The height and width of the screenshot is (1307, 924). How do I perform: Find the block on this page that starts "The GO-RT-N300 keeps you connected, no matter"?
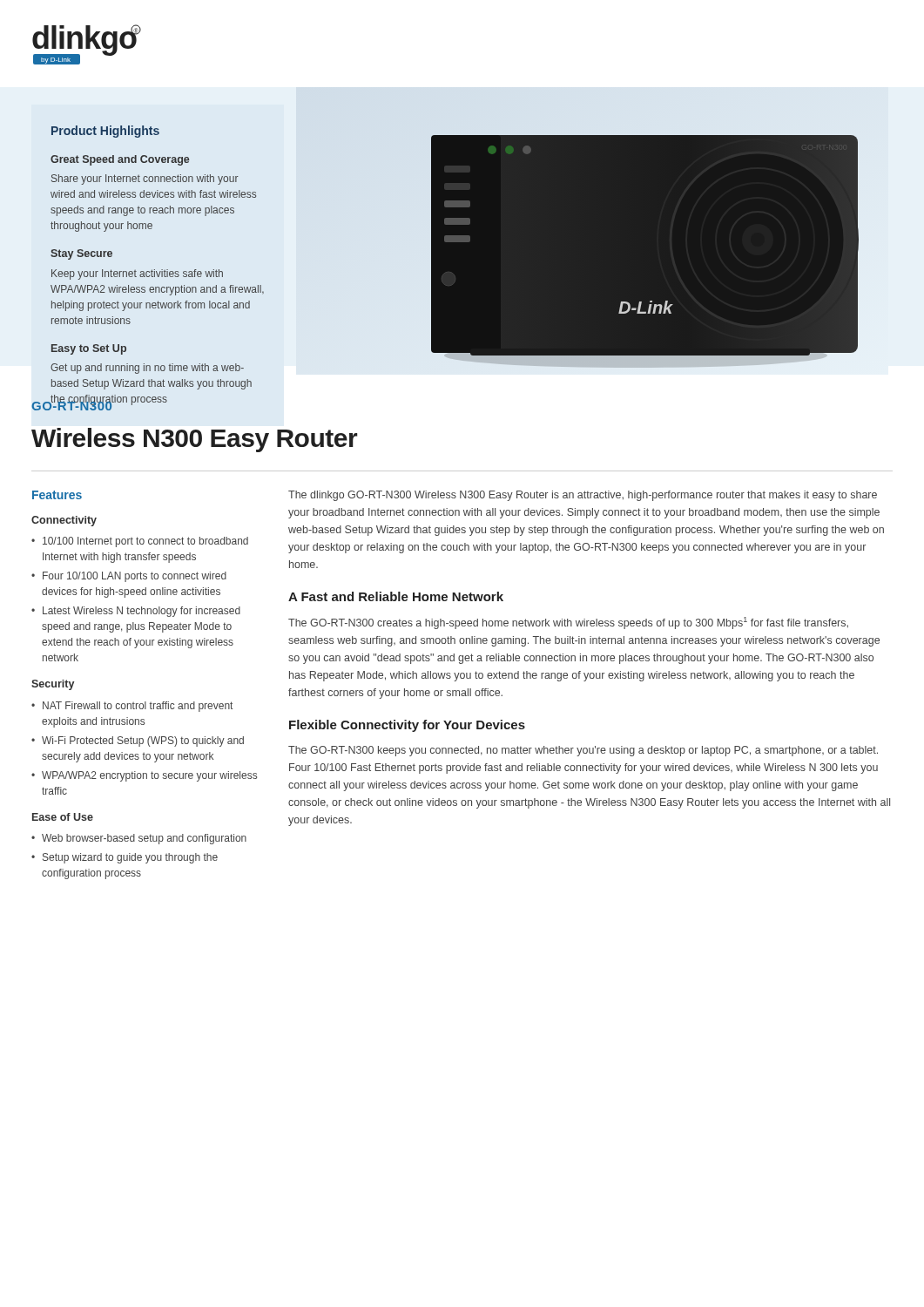pyautogui.click(x=590, y=785)
